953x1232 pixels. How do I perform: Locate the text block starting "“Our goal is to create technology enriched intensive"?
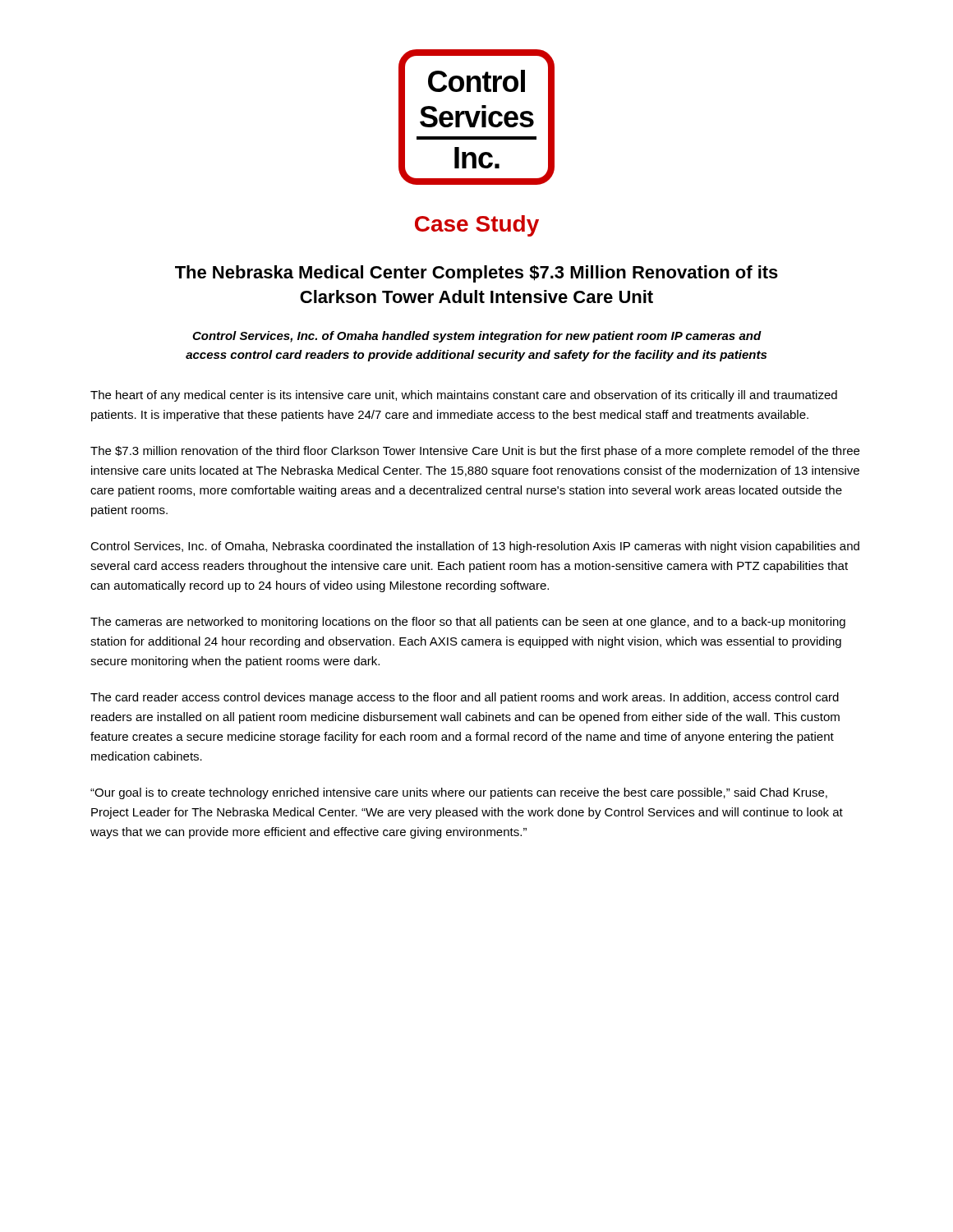tap(467, 812)
